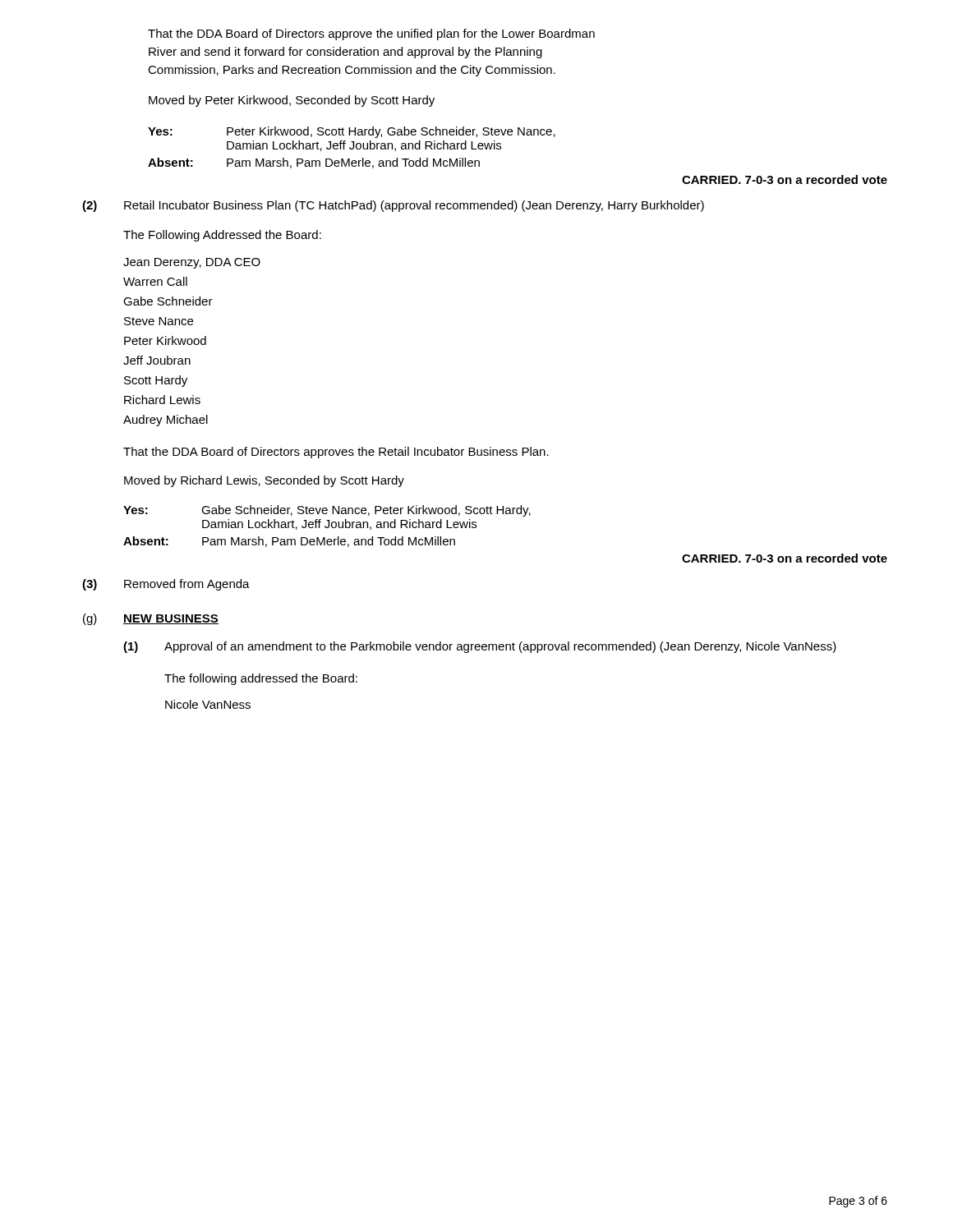The width and height of the screenshot is (953, 1232).
Task: Select the list item with the text "(3) Removed from Agenda"
Action: pyautogui.click(x=166, y=584)
